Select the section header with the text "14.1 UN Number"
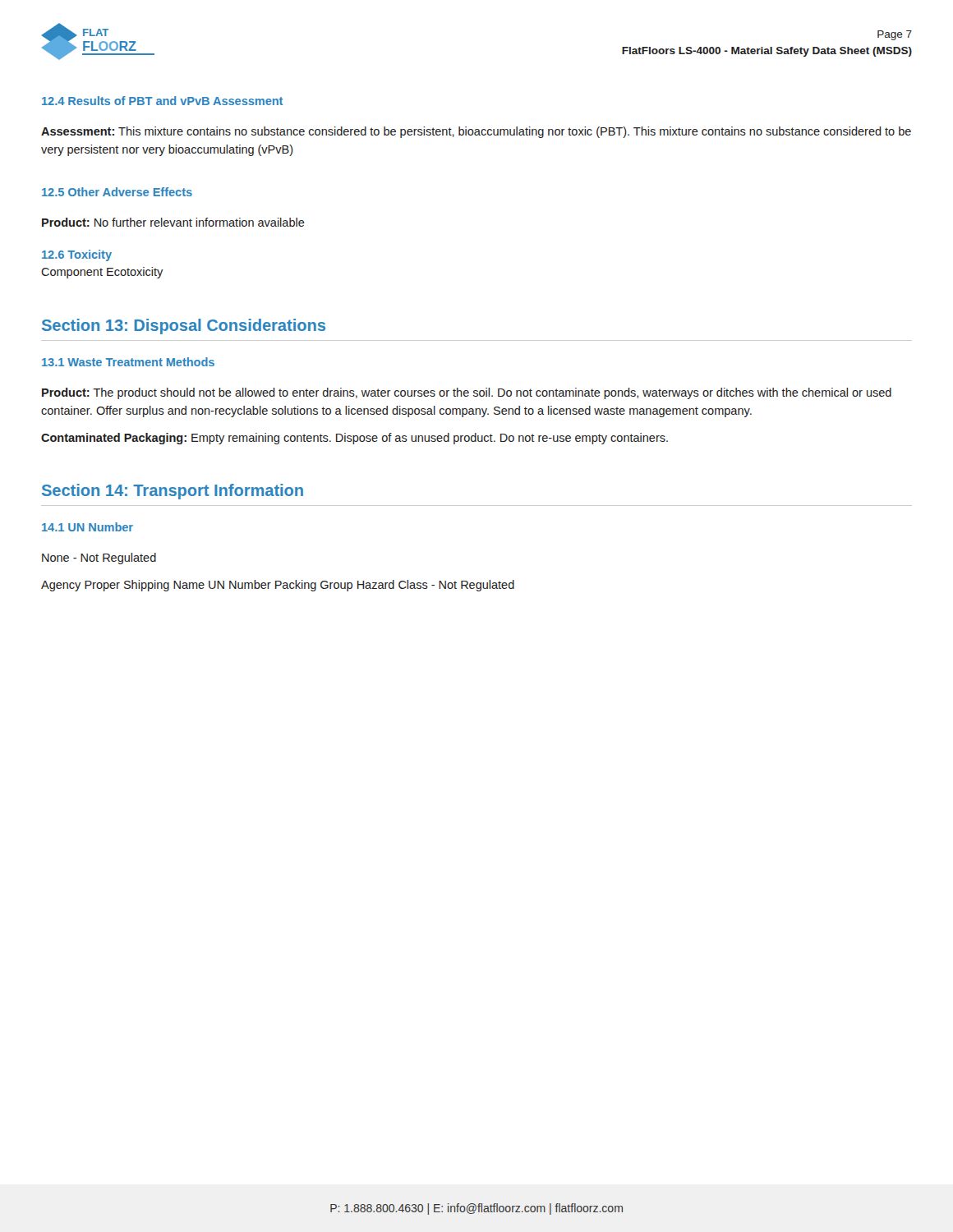This screenshot has width=953, height=1232. click(87, 528)
